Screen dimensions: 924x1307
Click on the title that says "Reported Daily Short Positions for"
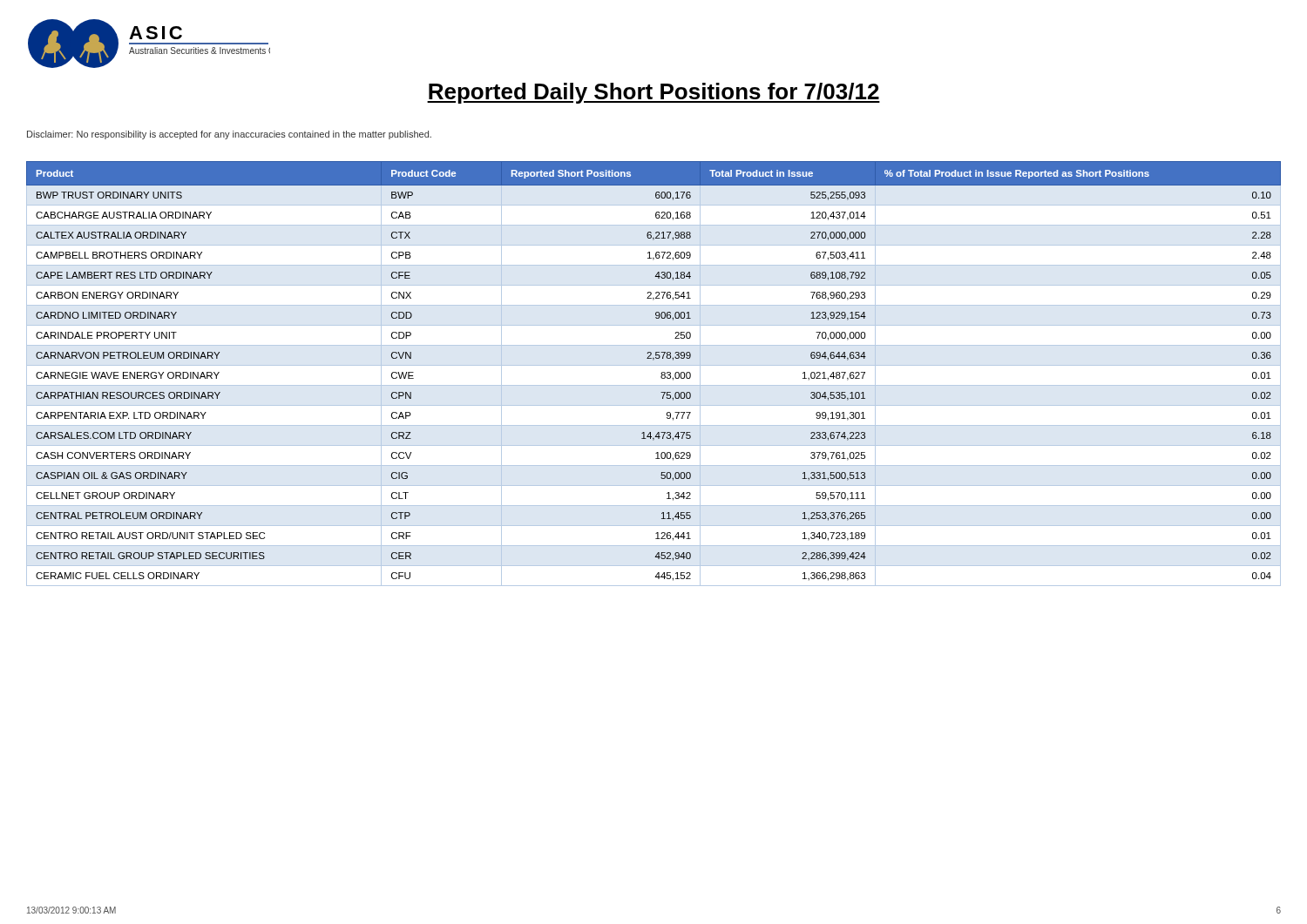pyautogui.click(x=654, y=92)
